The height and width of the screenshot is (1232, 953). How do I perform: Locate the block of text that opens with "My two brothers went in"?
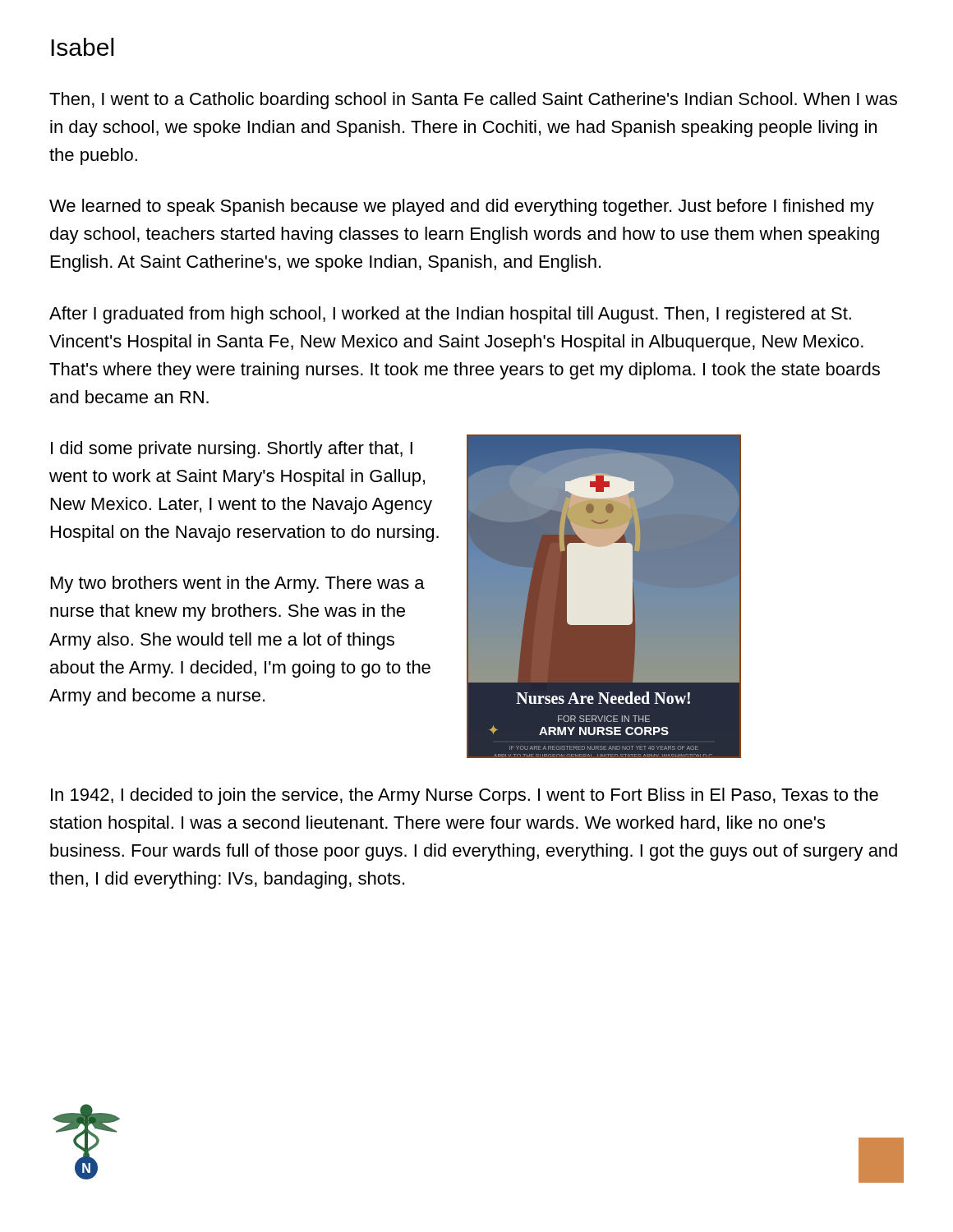click(240, 639)
